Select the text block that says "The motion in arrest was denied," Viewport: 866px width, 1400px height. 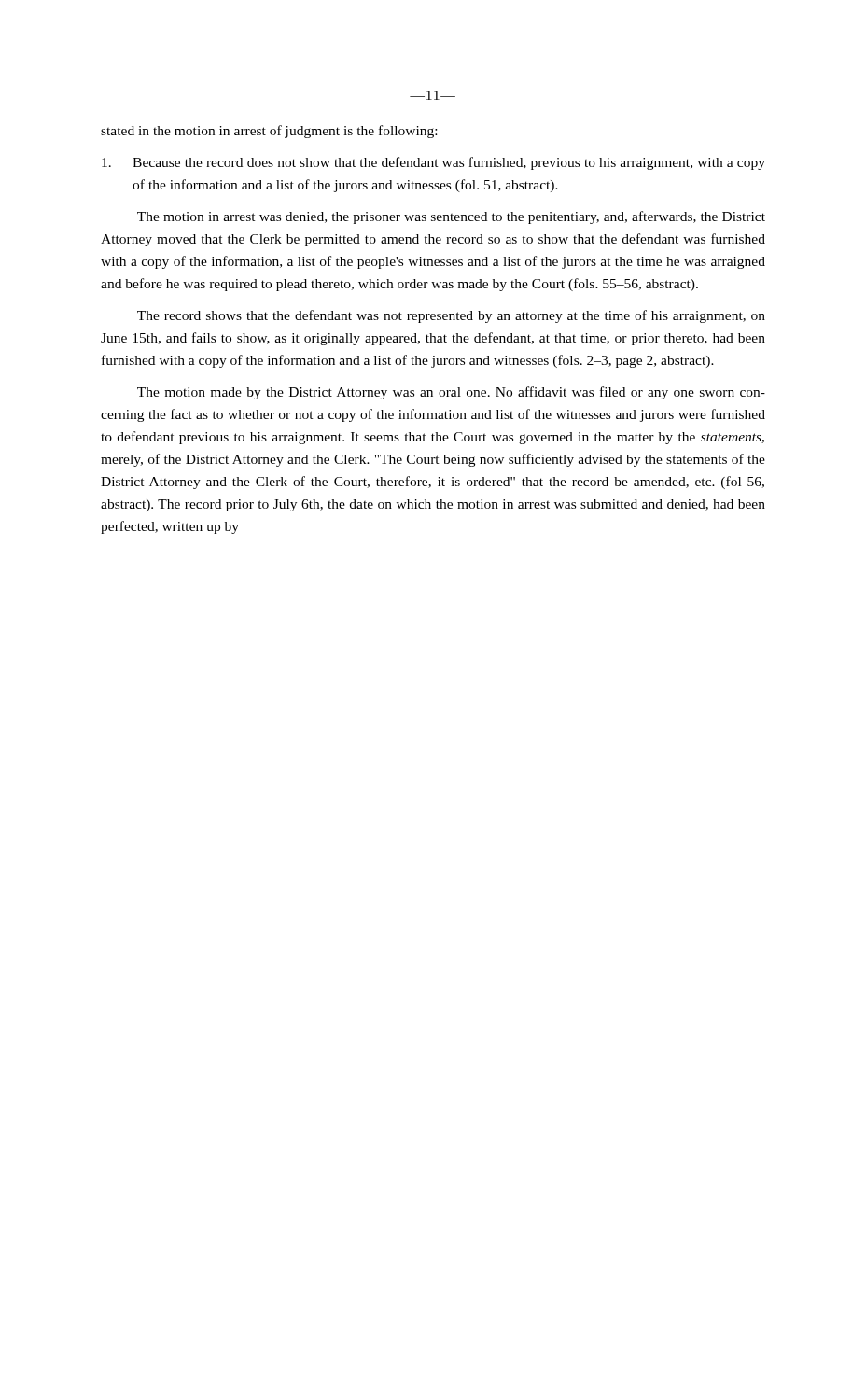coord(433,250)
